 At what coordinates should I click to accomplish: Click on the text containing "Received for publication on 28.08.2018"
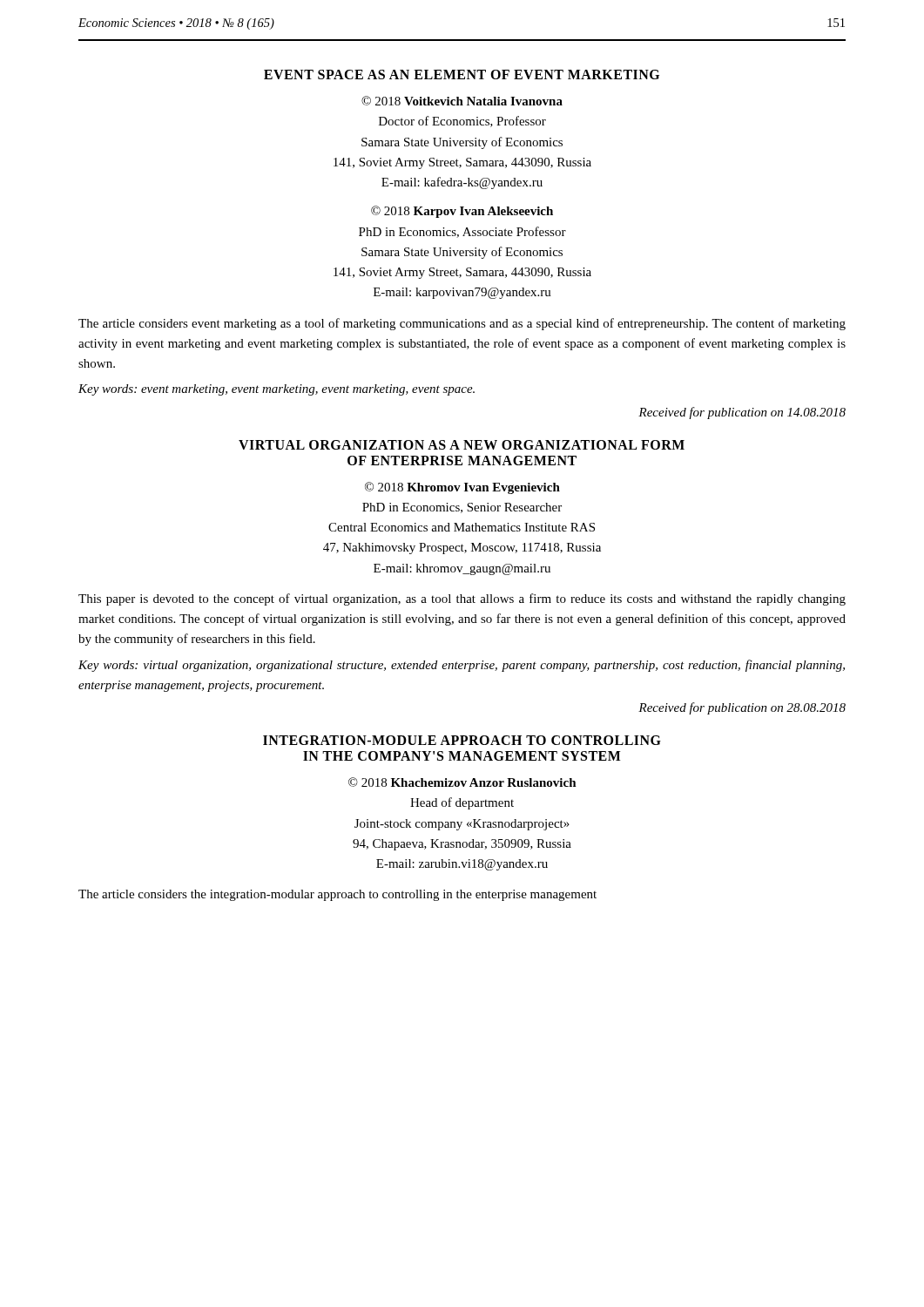pos(742,708)
